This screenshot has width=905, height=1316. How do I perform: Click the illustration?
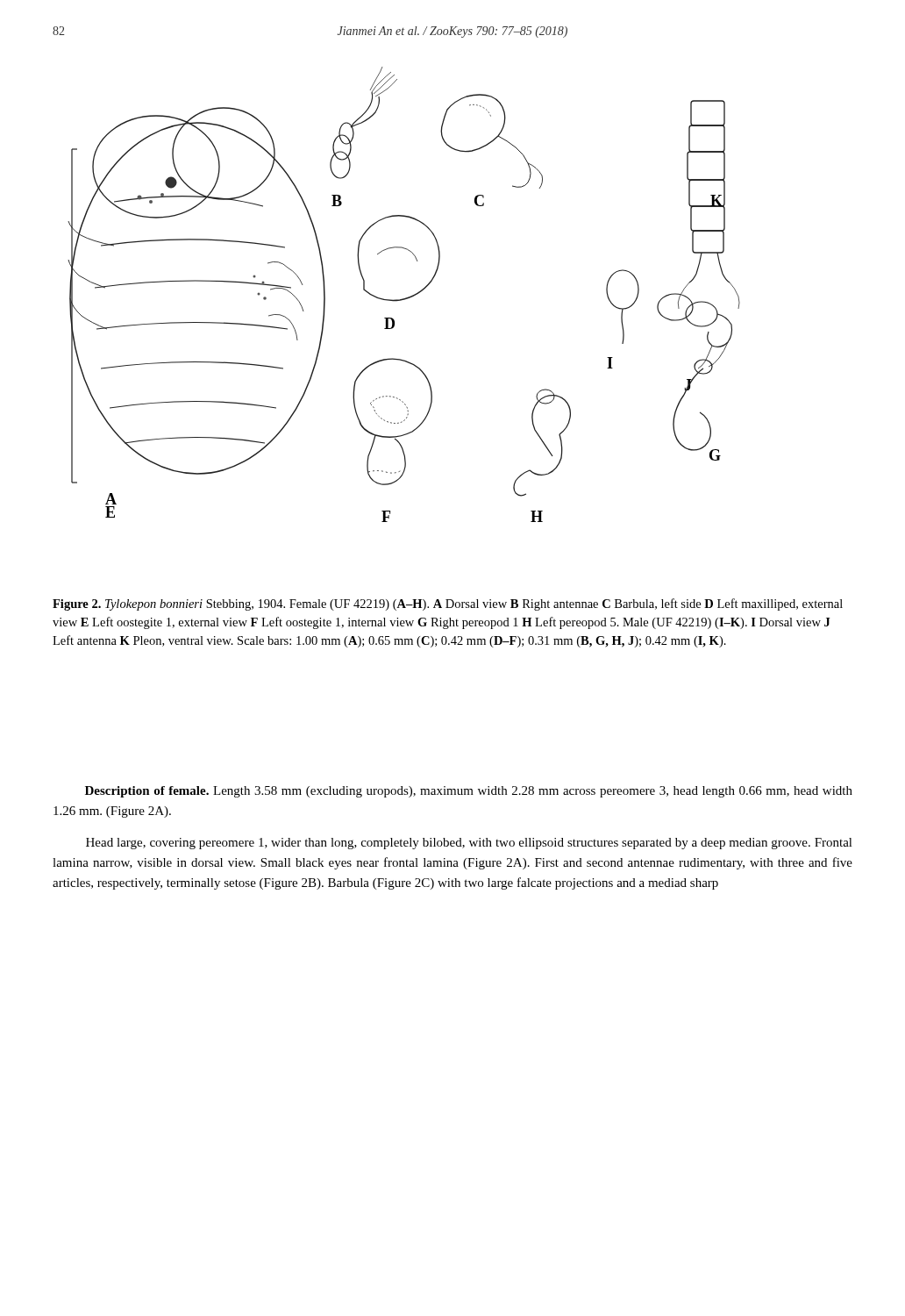click(452, 320)
